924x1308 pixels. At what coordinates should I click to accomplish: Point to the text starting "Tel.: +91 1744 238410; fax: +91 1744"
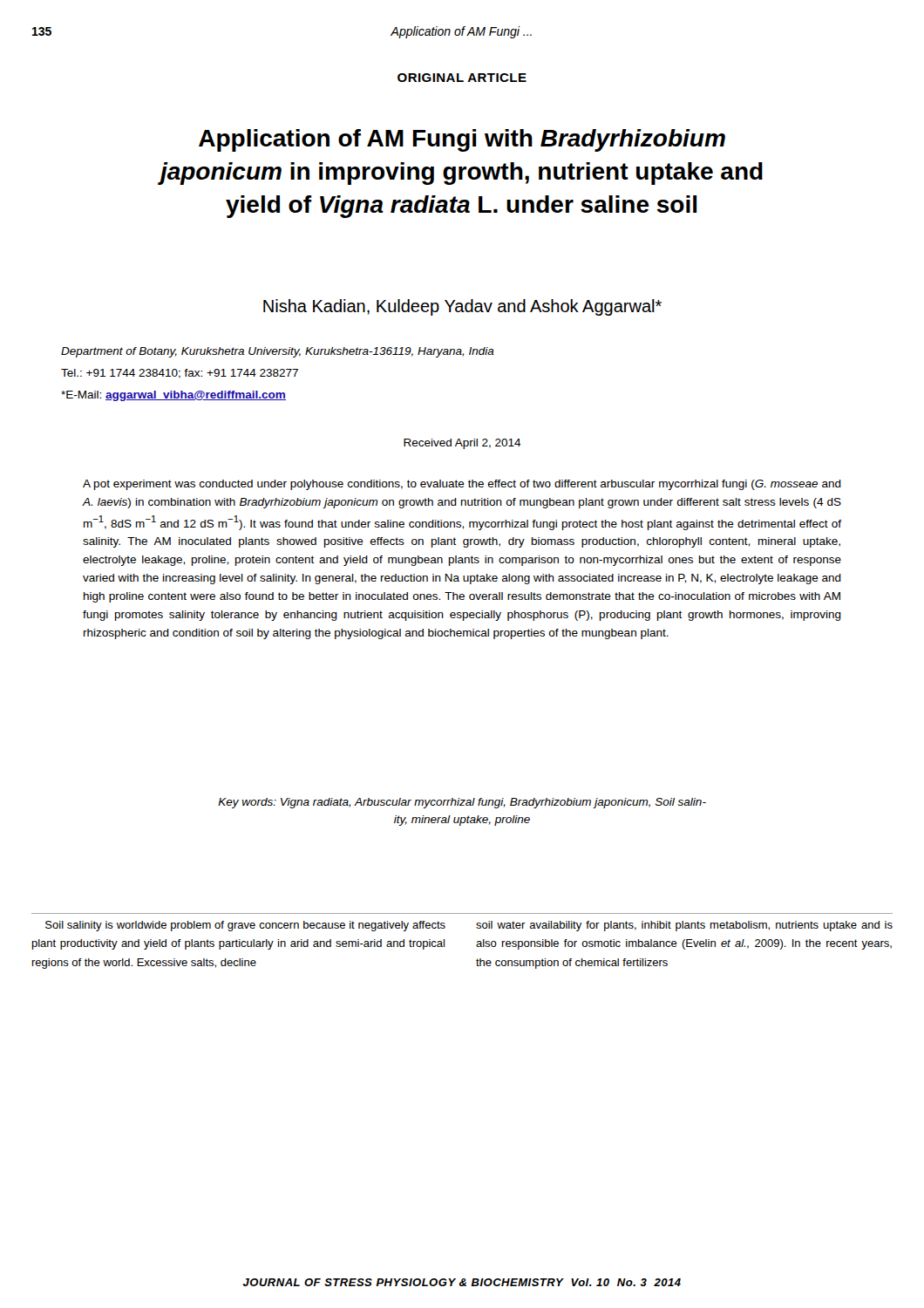coord(180,373)
